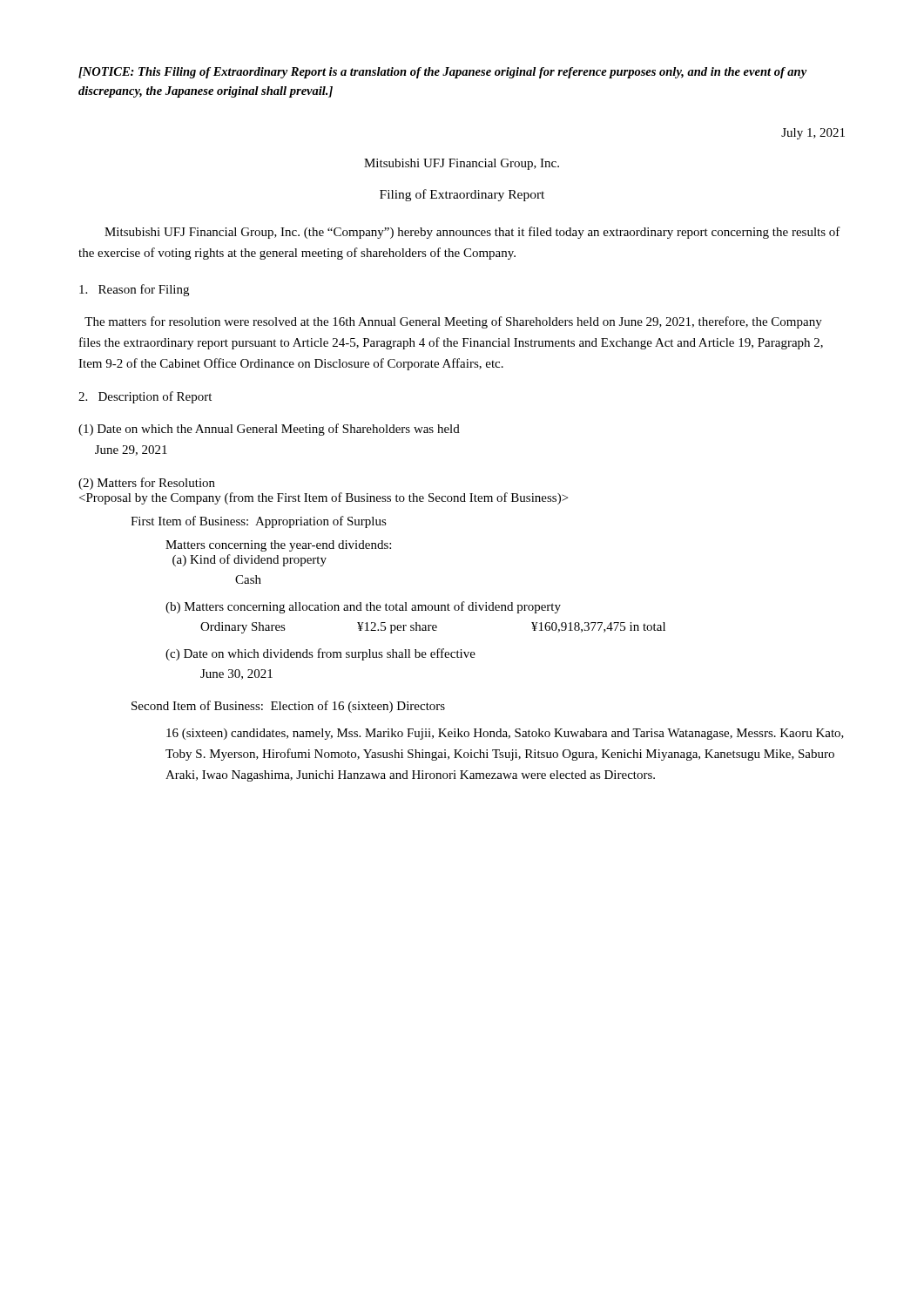This screenshot has width=924, height=1307.
Task: Locate the text block that says "Matters concerning the year-end dividends: (a) Kind of"
Action: [x=279, y=552]
